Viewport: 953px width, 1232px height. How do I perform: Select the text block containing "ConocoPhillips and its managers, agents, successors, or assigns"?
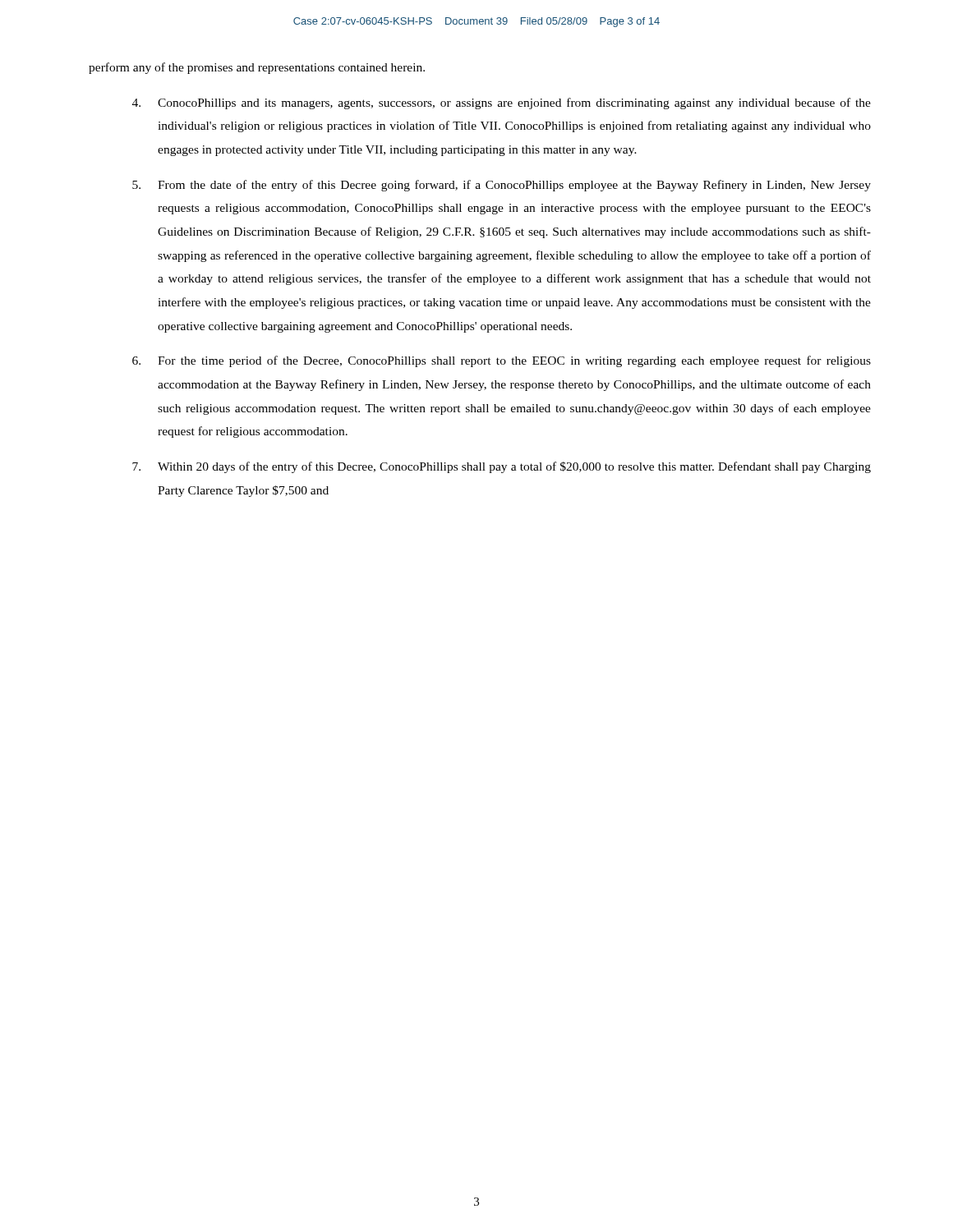pos(480,126)
